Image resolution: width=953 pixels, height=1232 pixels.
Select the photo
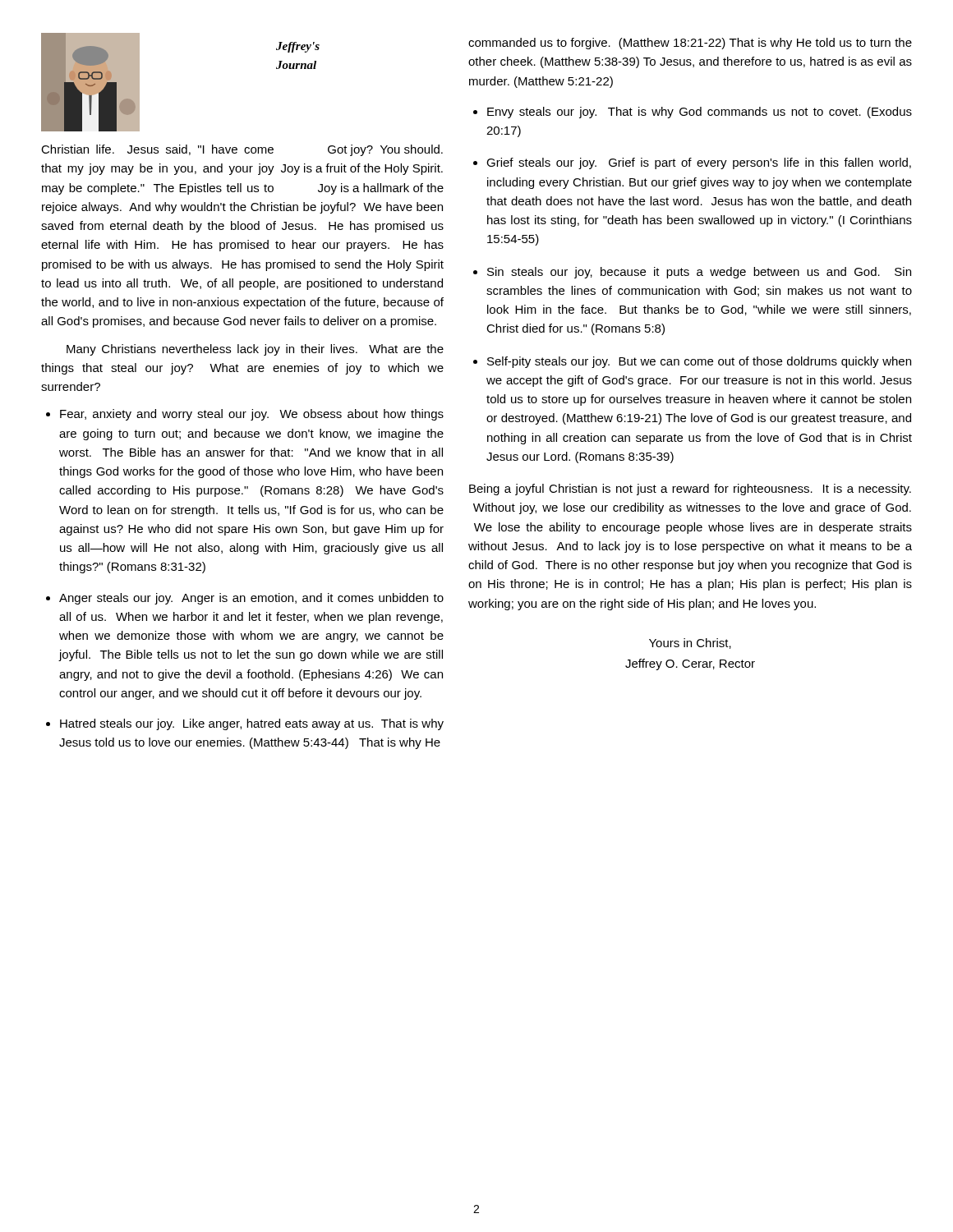click(x=90, y=82)
